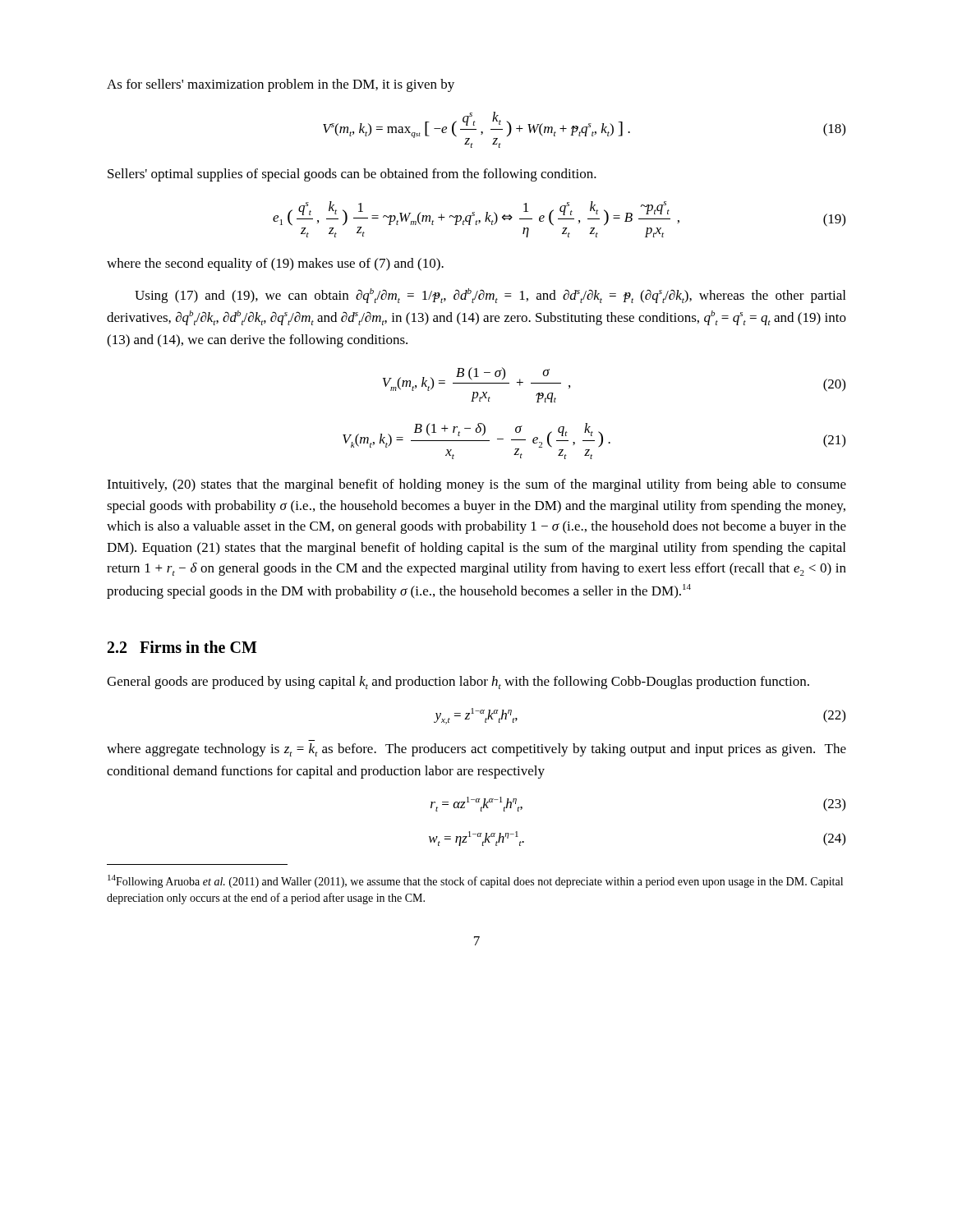Find the footnote with the text "14Following Aruoba et al. (2011)"
Screen dimensions: 1232x953
(475, 888)
